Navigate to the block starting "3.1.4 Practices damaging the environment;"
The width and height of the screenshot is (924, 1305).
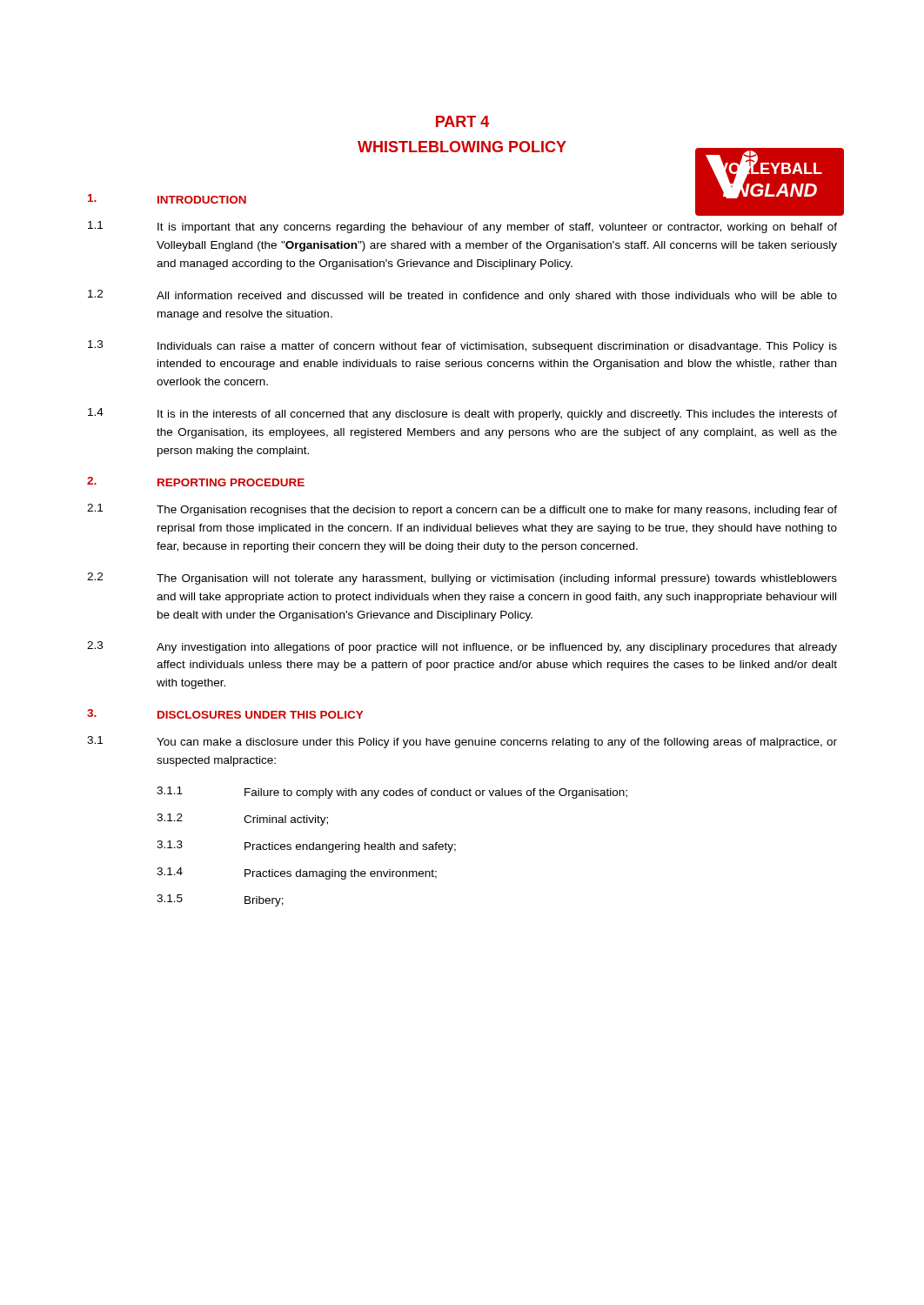point(297,873)
